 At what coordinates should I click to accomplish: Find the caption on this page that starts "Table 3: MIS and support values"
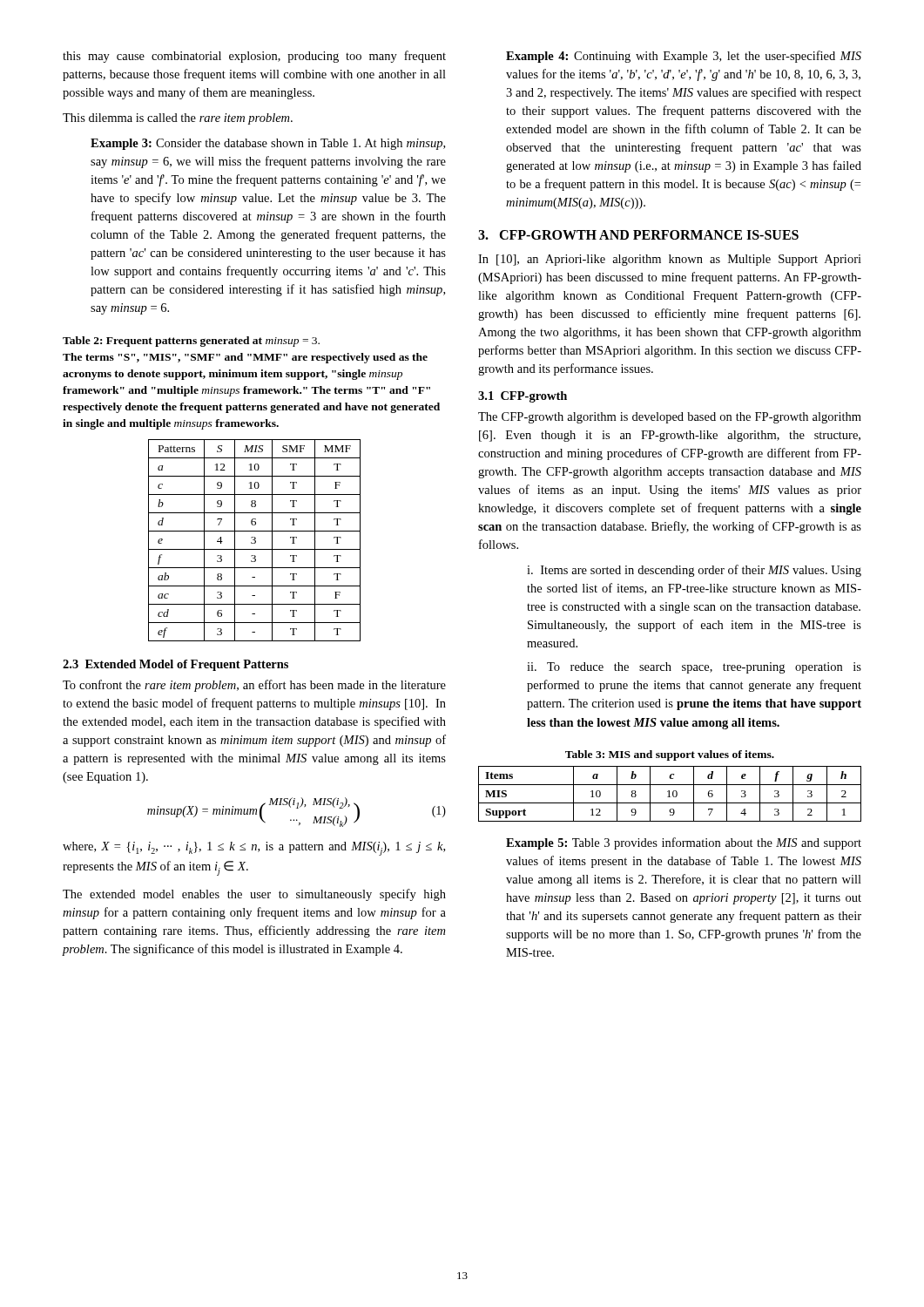[670, 754]
